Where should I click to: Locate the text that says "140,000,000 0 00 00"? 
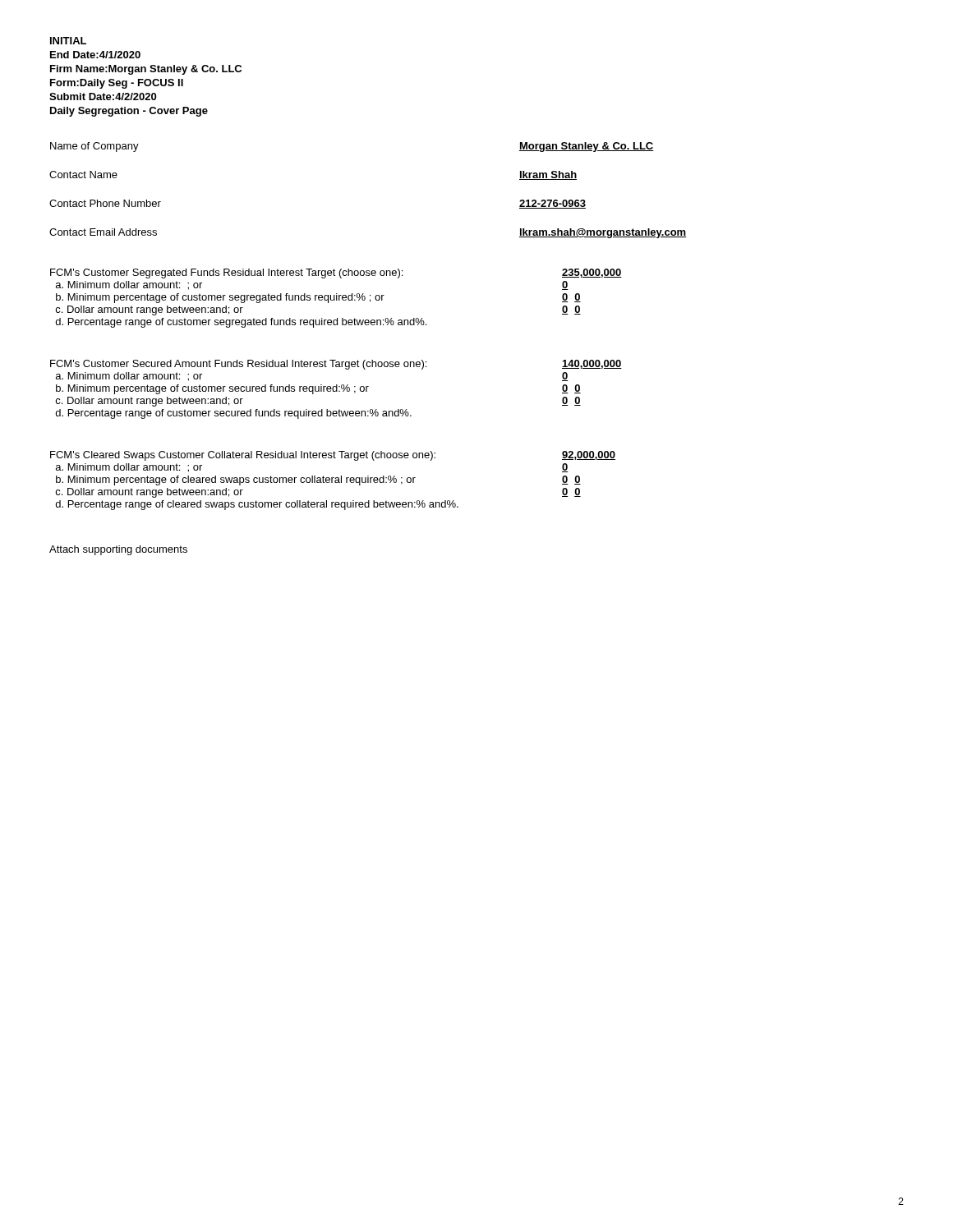click(592, 364)
